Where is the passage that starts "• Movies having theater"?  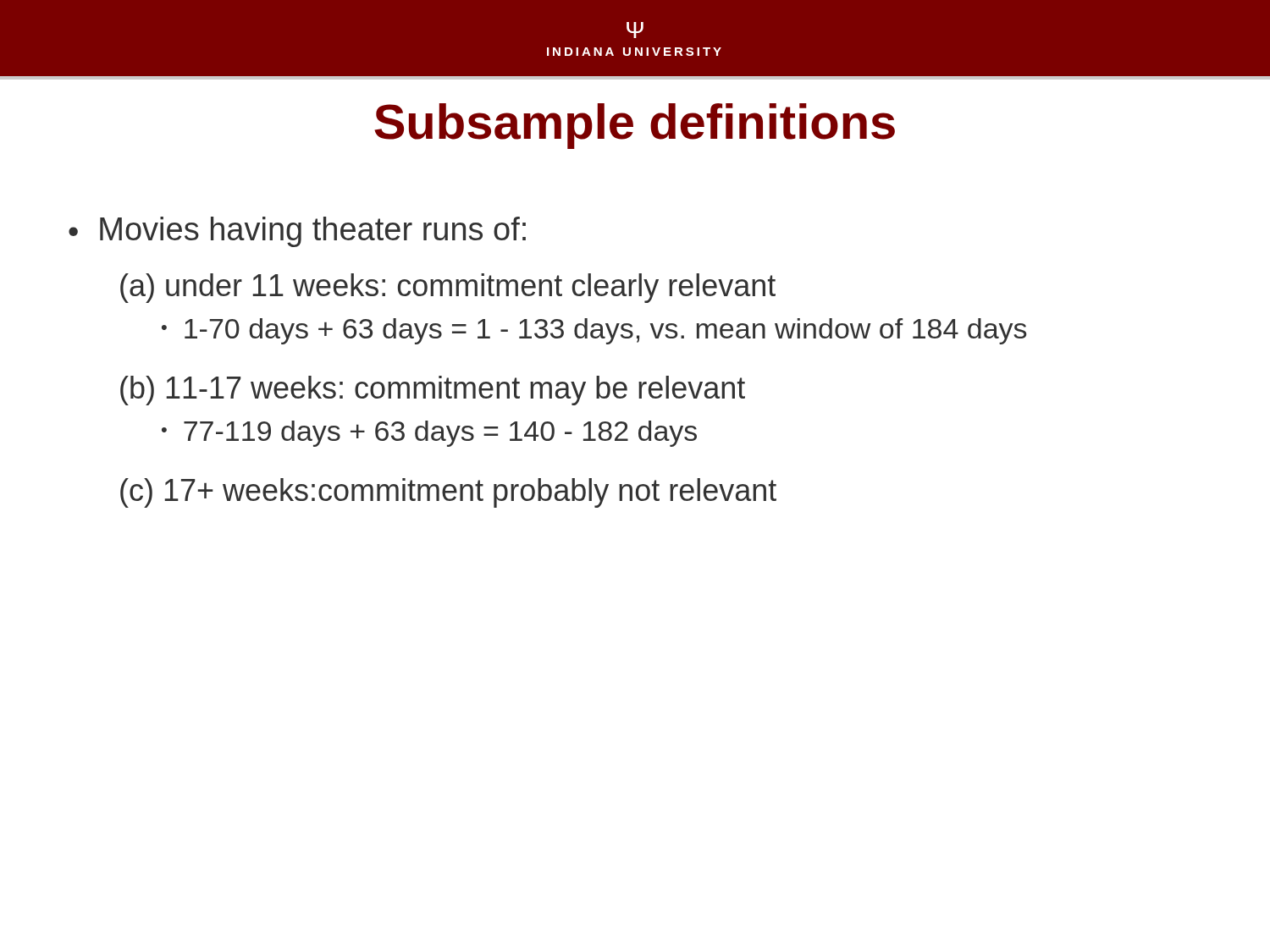pos(298,232)
